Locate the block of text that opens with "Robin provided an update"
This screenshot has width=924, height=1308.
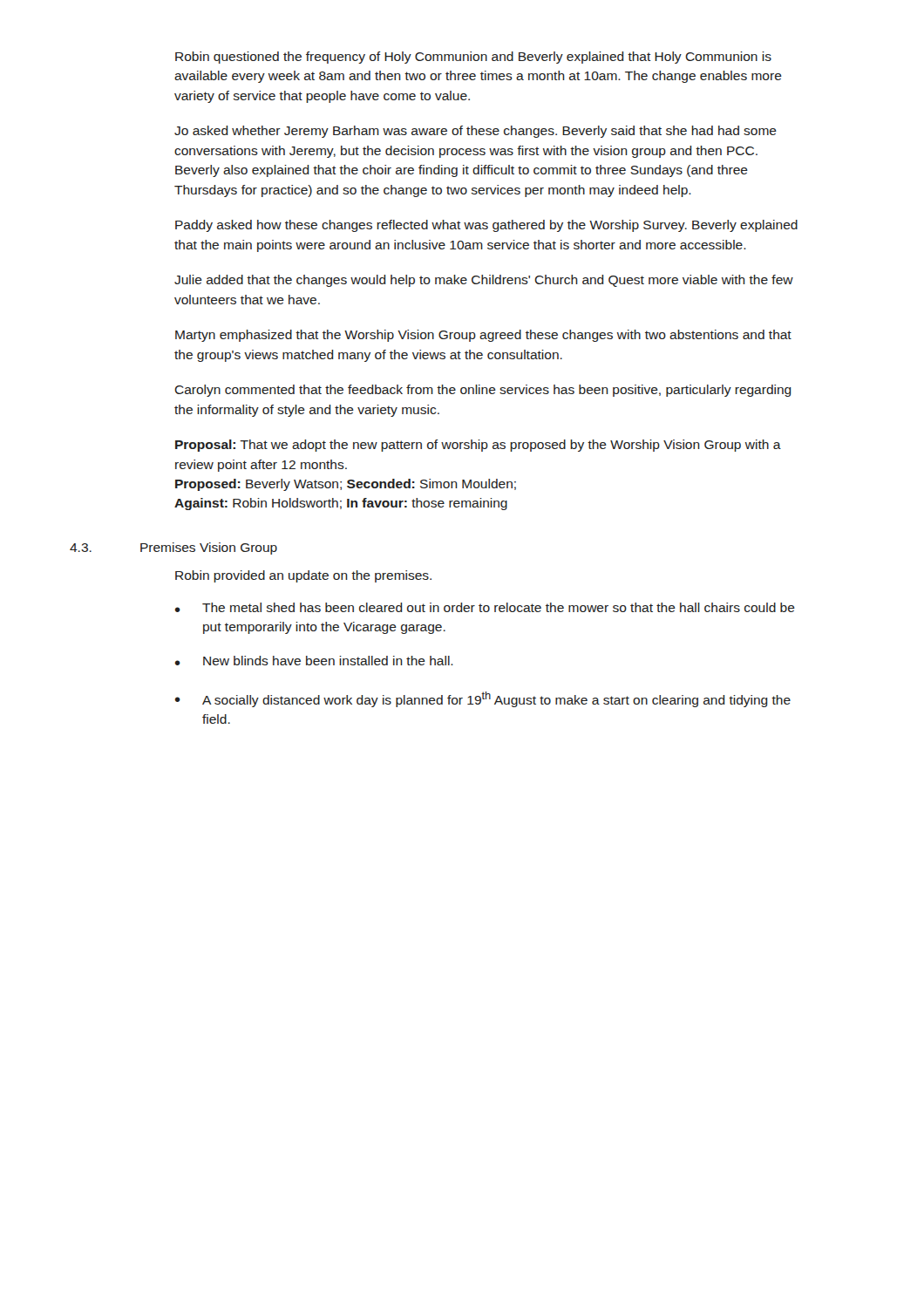pos(304,575)
